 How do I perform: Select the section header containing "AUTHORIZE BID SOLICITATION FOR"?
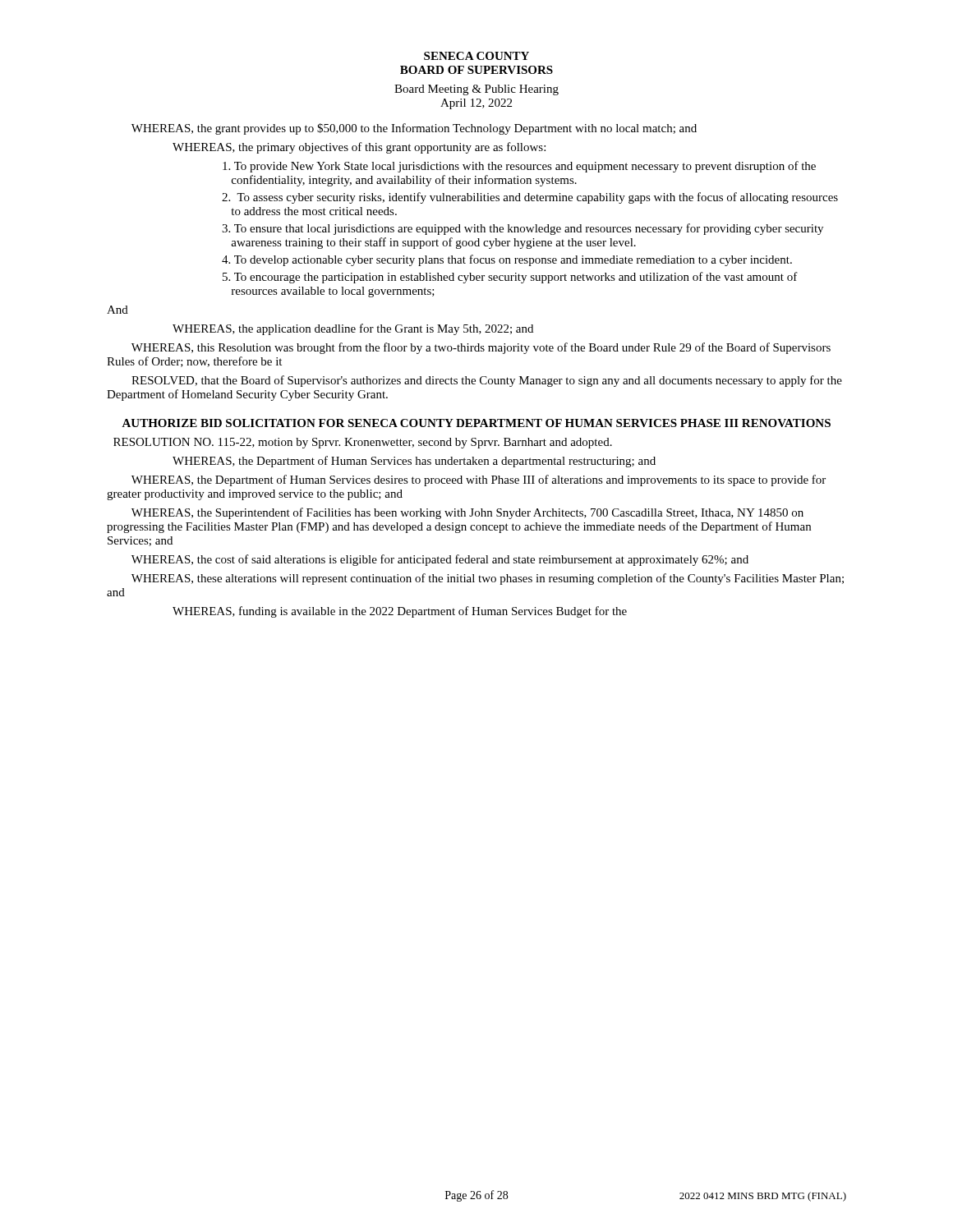pos(476,423)
